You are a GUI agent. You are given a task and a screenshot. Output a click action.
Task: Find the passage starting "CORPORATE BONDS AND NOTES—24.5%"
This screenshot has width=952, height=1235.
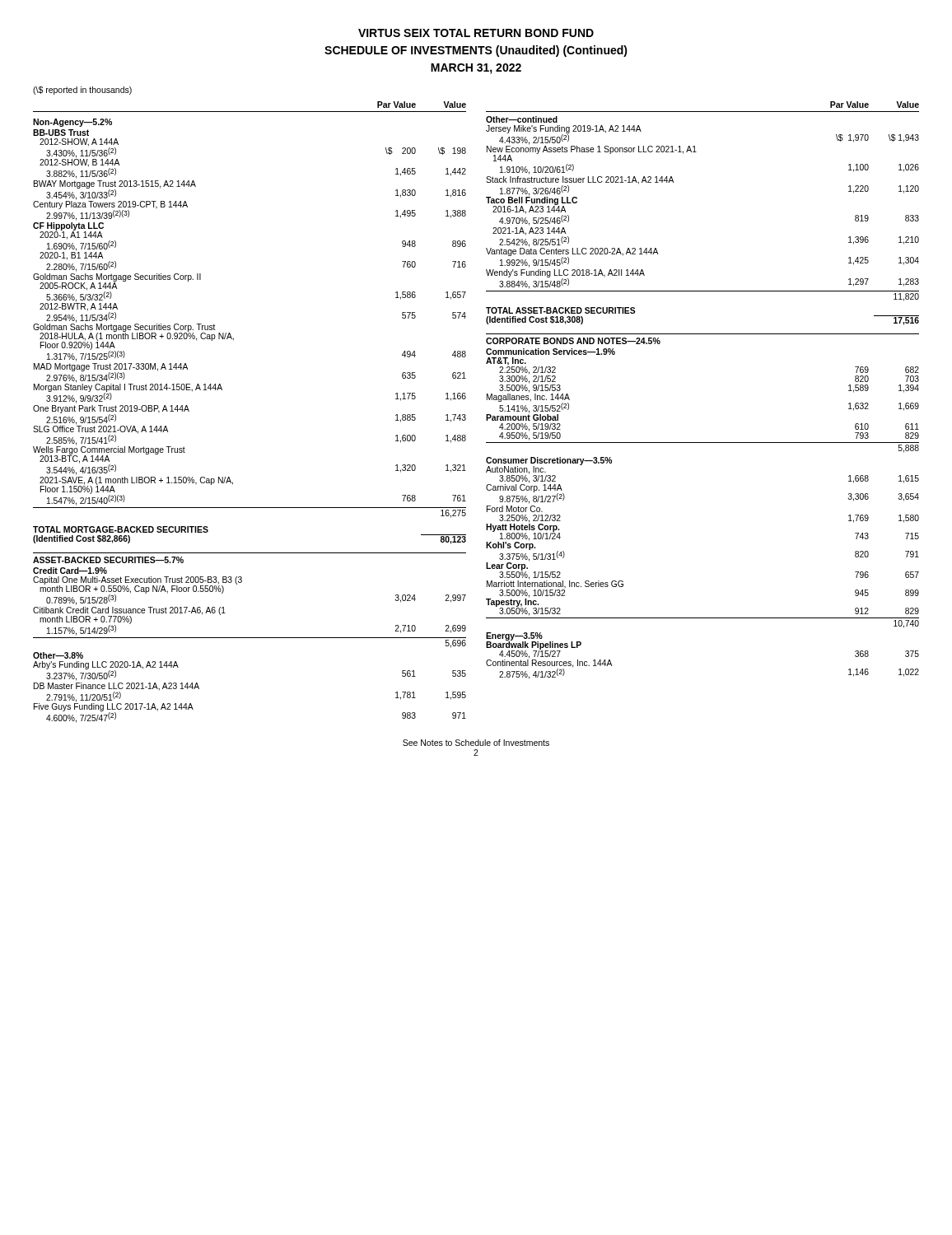[x=573, y=341]
